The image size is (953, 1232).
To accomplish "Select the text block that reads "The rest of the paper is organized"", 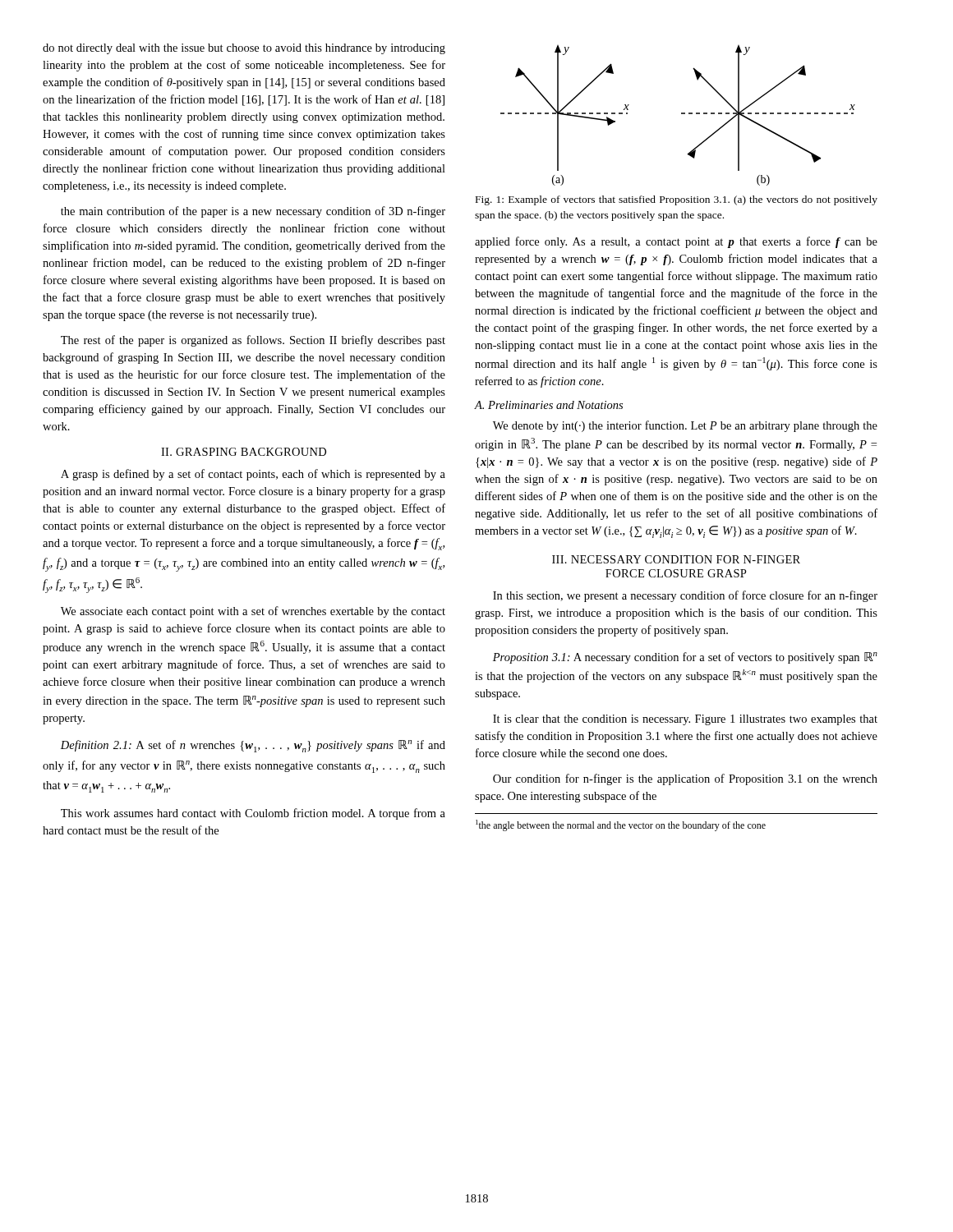I will tap(244, 384).
